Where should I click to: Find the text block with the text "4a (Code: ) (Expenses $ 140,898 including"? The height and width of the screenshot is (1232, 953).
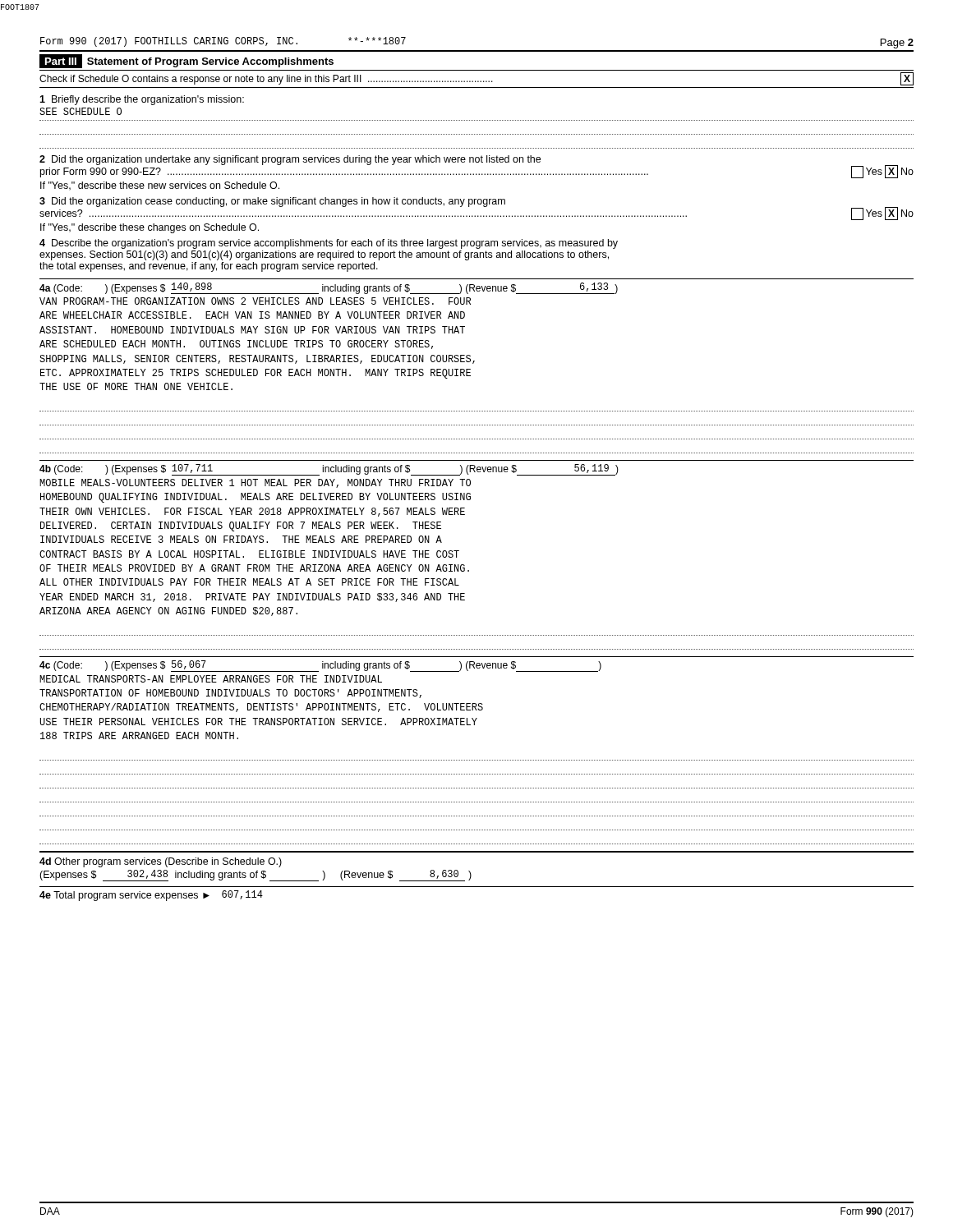tap(476, 367)
